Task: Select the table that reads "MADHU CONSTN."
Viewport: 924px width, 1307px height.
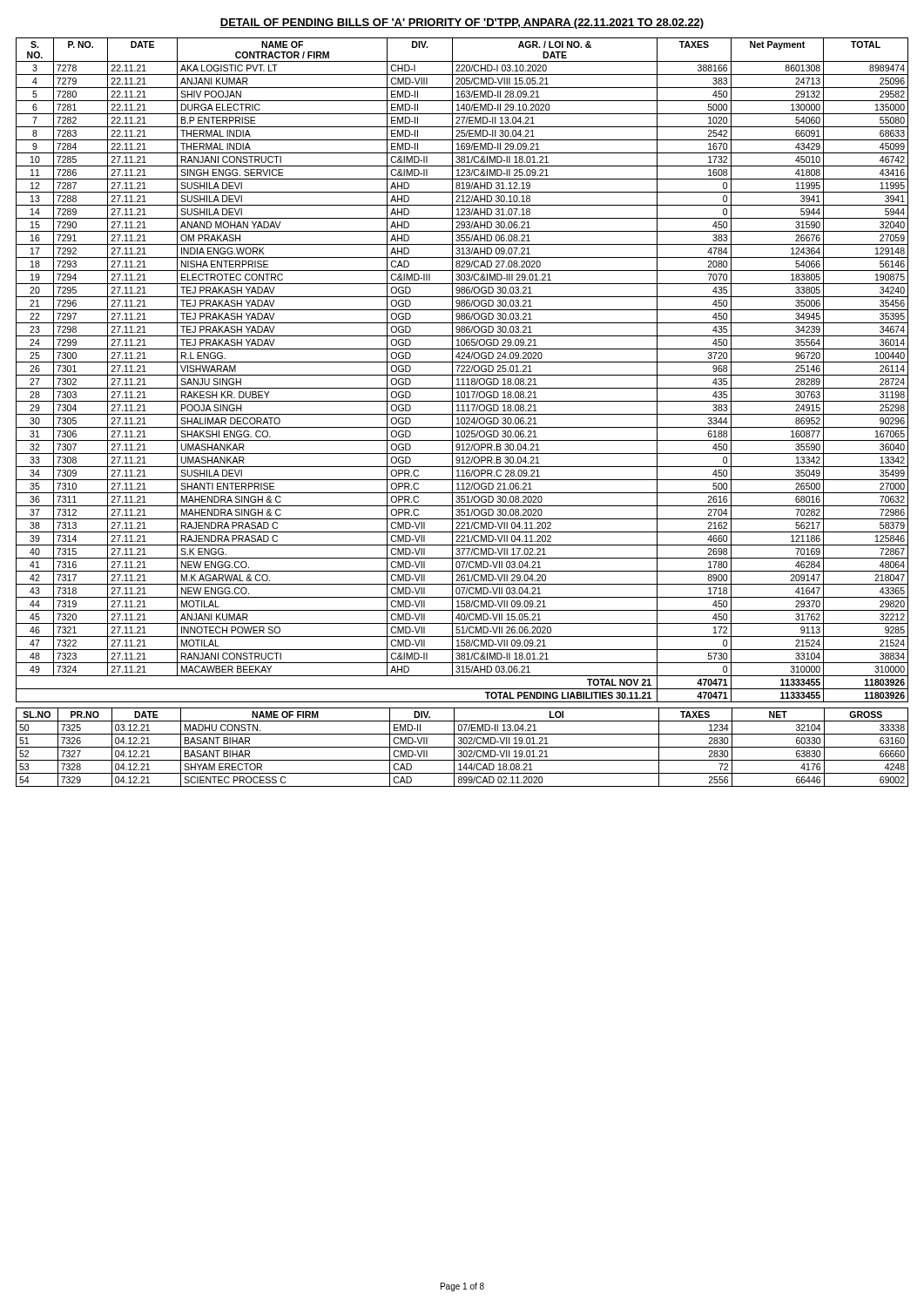Action: (462, 747)
